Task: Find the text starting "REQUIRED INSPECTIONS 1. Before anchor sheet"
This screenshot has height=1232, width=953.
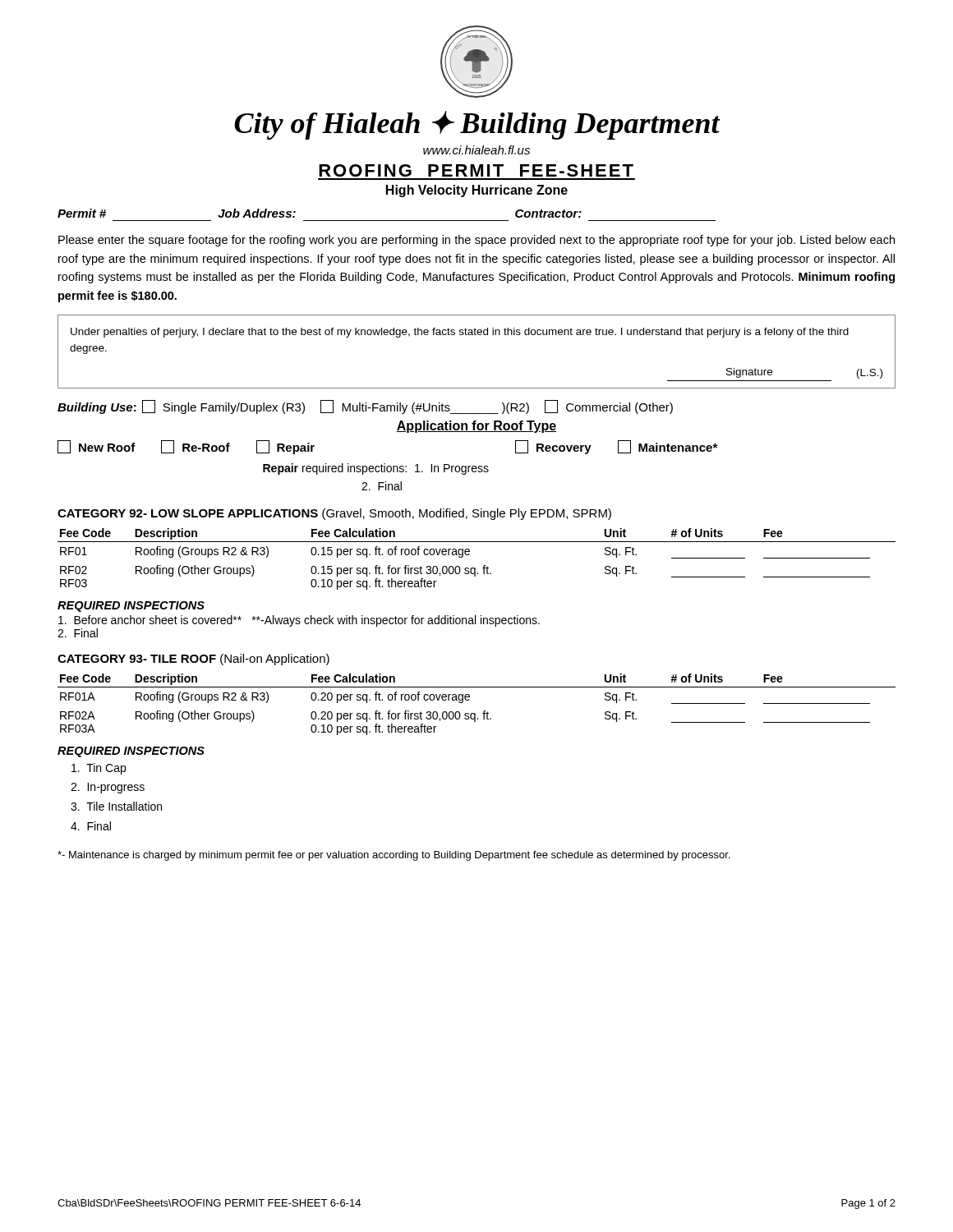Action: tap(476, 619)
